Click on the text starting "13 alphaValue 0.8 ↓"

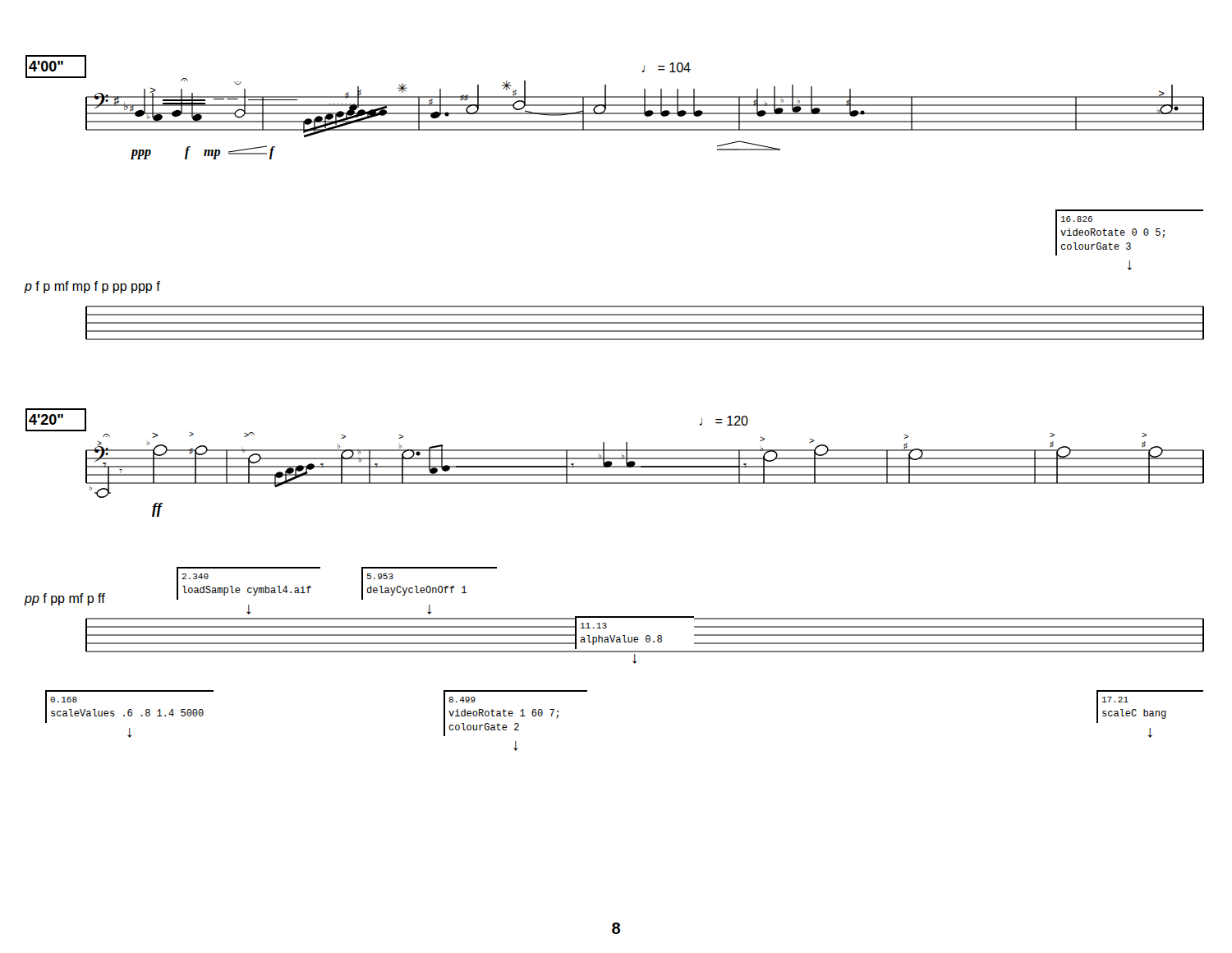pos(634,641)
